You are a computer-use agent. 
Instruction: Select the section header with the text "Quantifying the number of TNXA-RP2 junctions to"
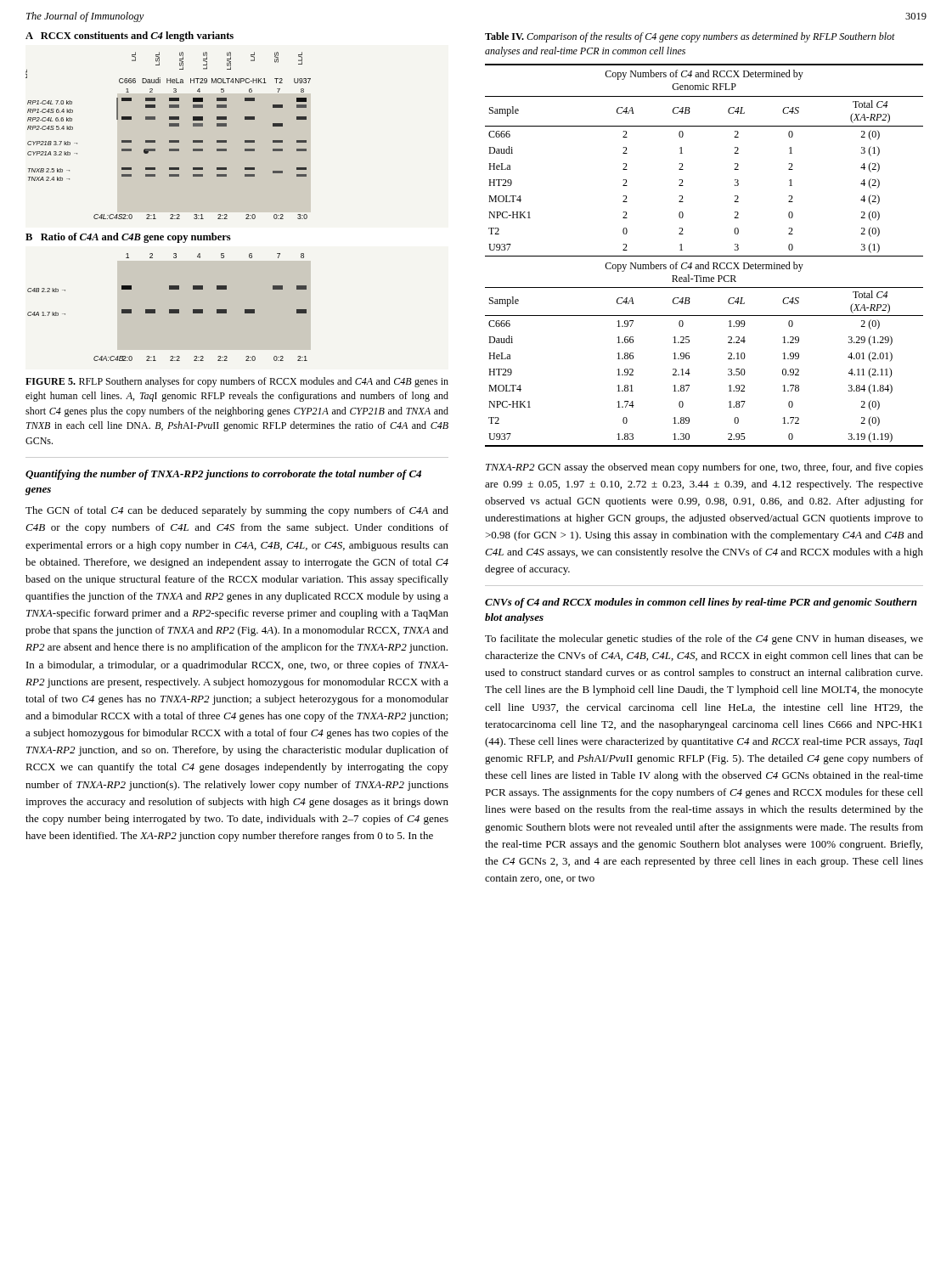click(x=224, y=481)
